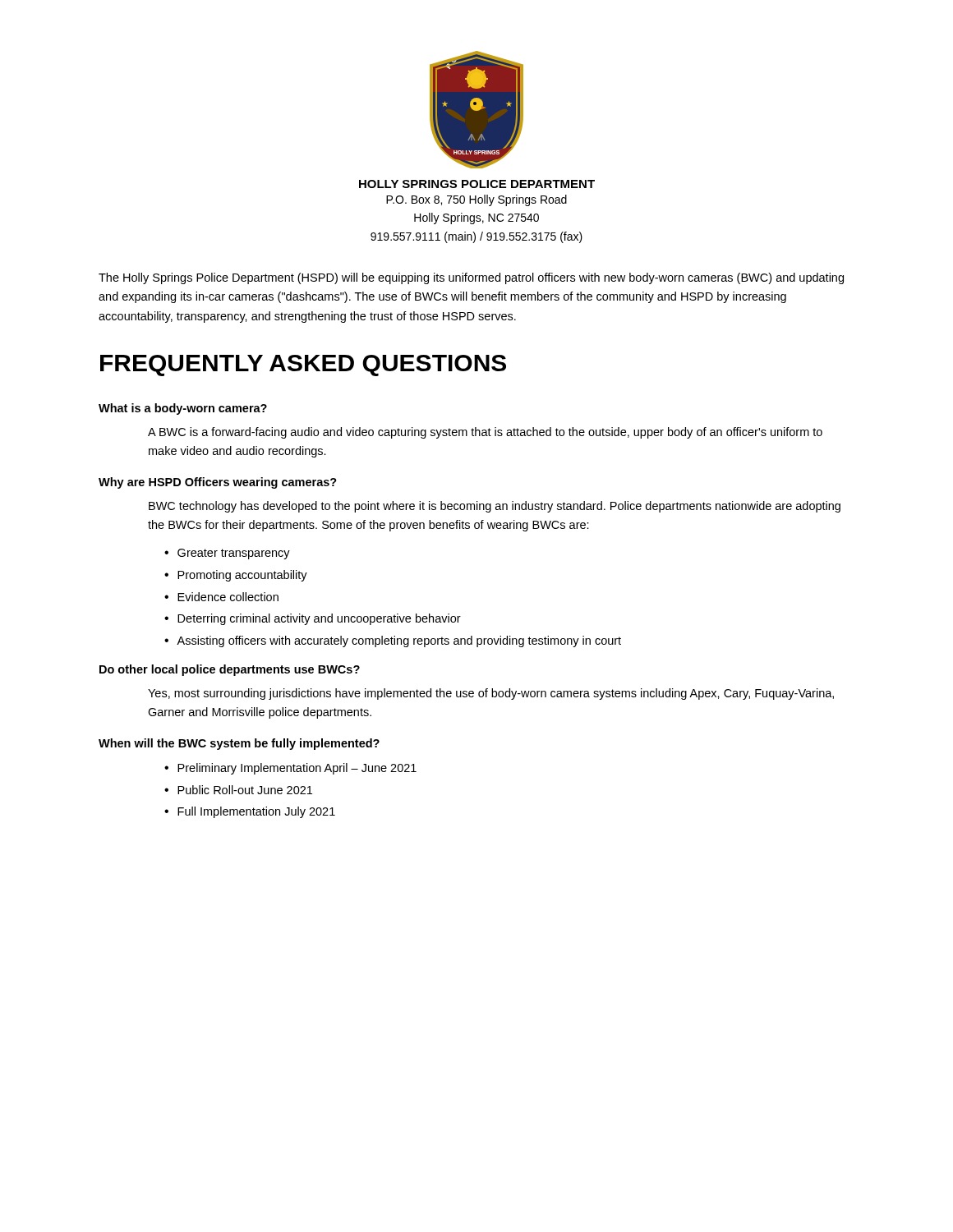
Task: Select the list item containing "•Public Roll-out June 2021"
Action: click(239, 790)
